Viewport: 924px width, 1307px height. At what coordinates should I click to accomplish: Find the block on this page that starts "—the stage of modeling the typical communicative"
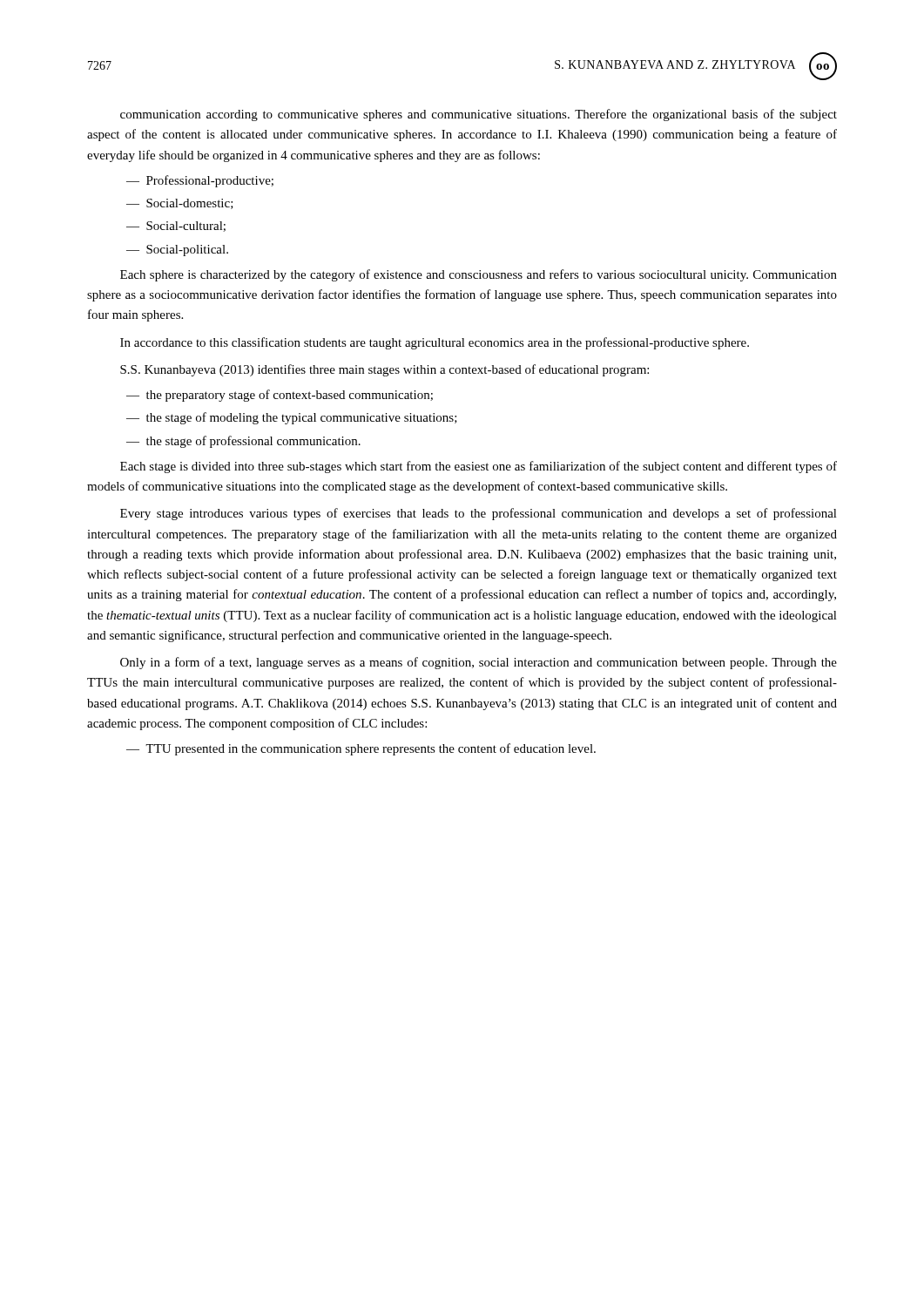[292, 418]
